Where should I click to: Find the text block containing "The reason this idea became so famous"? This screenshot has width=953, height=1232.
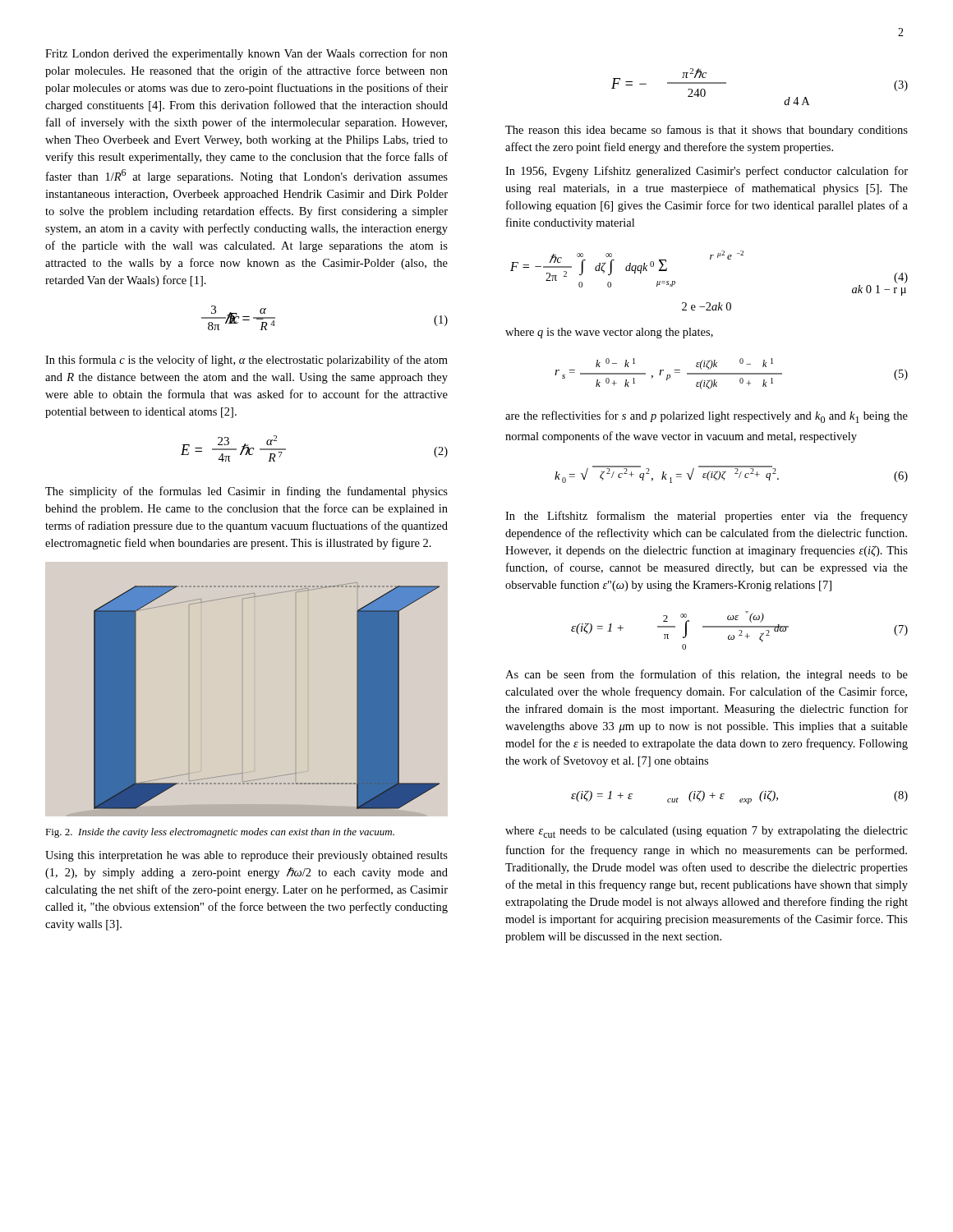point(707,177)
